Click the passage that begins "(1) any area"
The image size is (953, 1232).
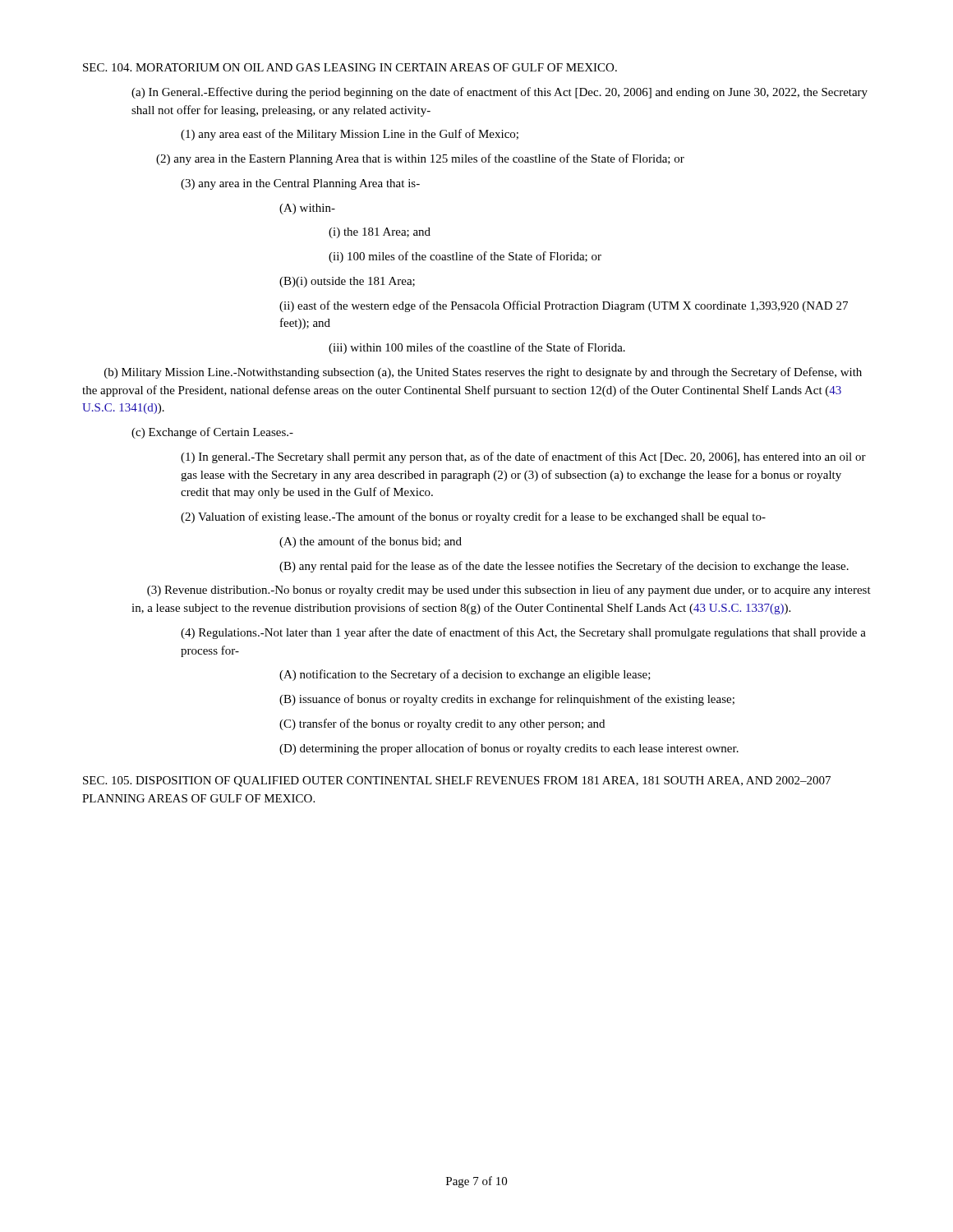pos(350,134)
